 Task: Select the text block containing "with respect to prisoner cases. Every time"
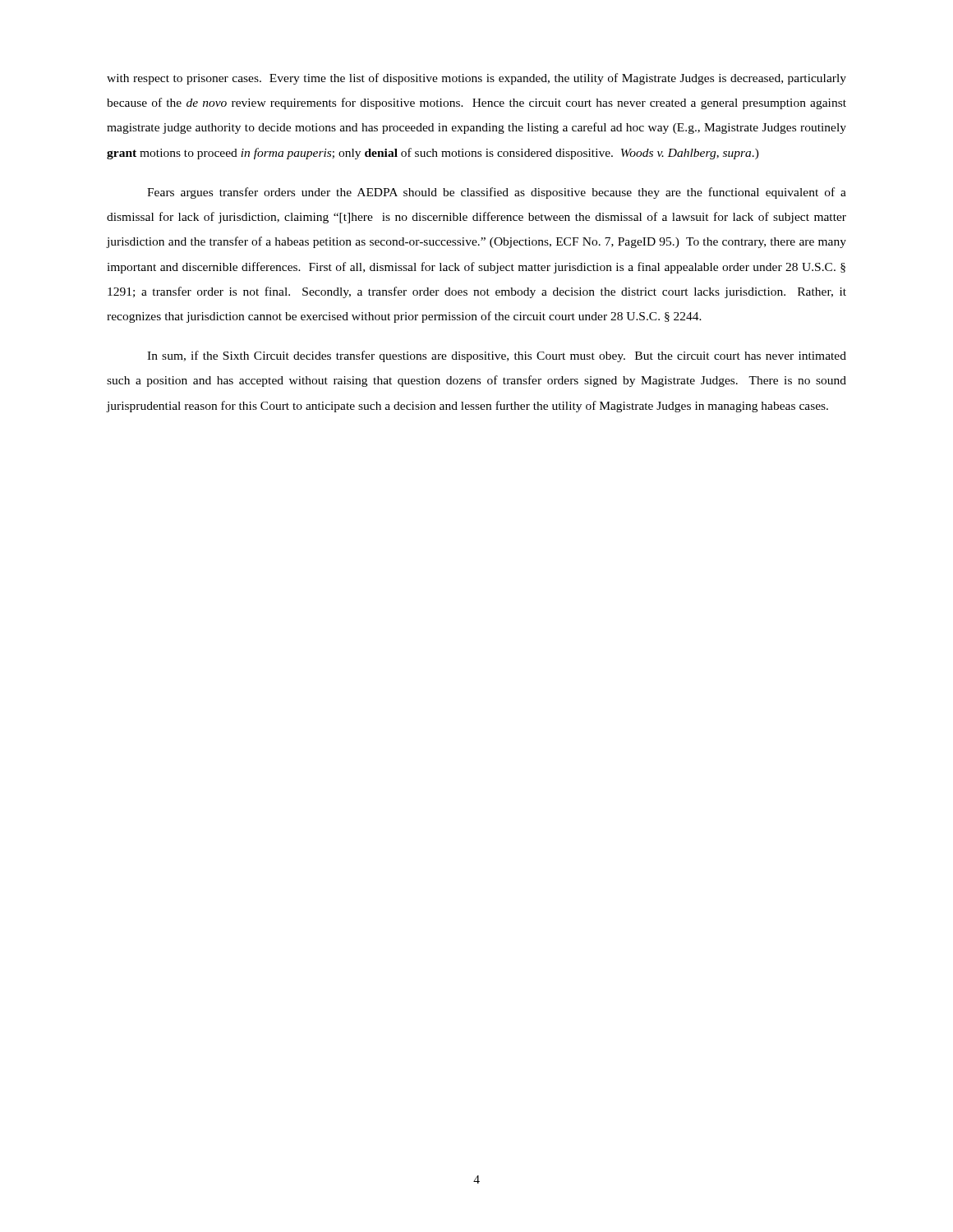476,115
